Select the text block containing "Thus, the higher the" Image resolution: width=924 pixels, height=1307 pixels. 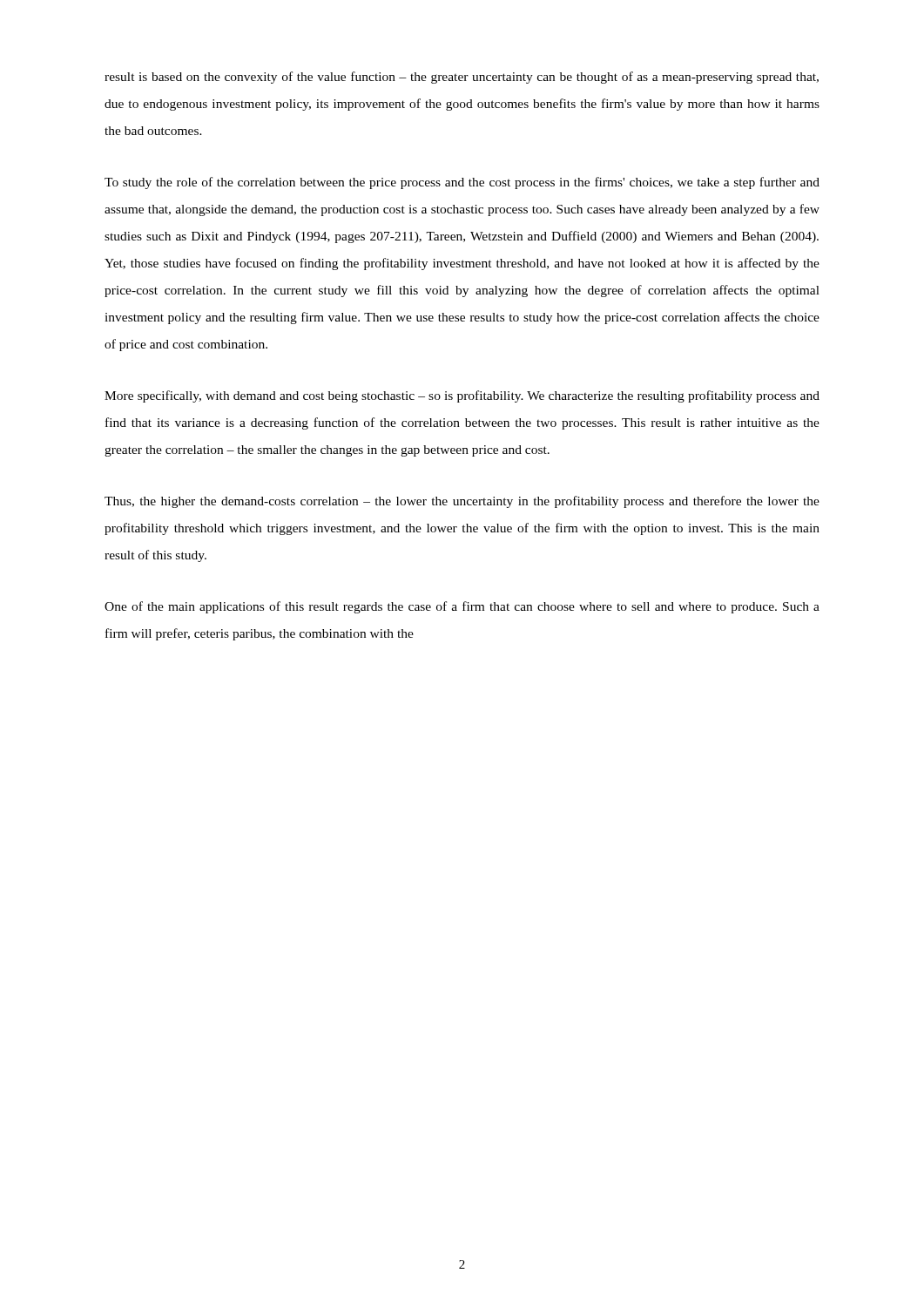462,528
